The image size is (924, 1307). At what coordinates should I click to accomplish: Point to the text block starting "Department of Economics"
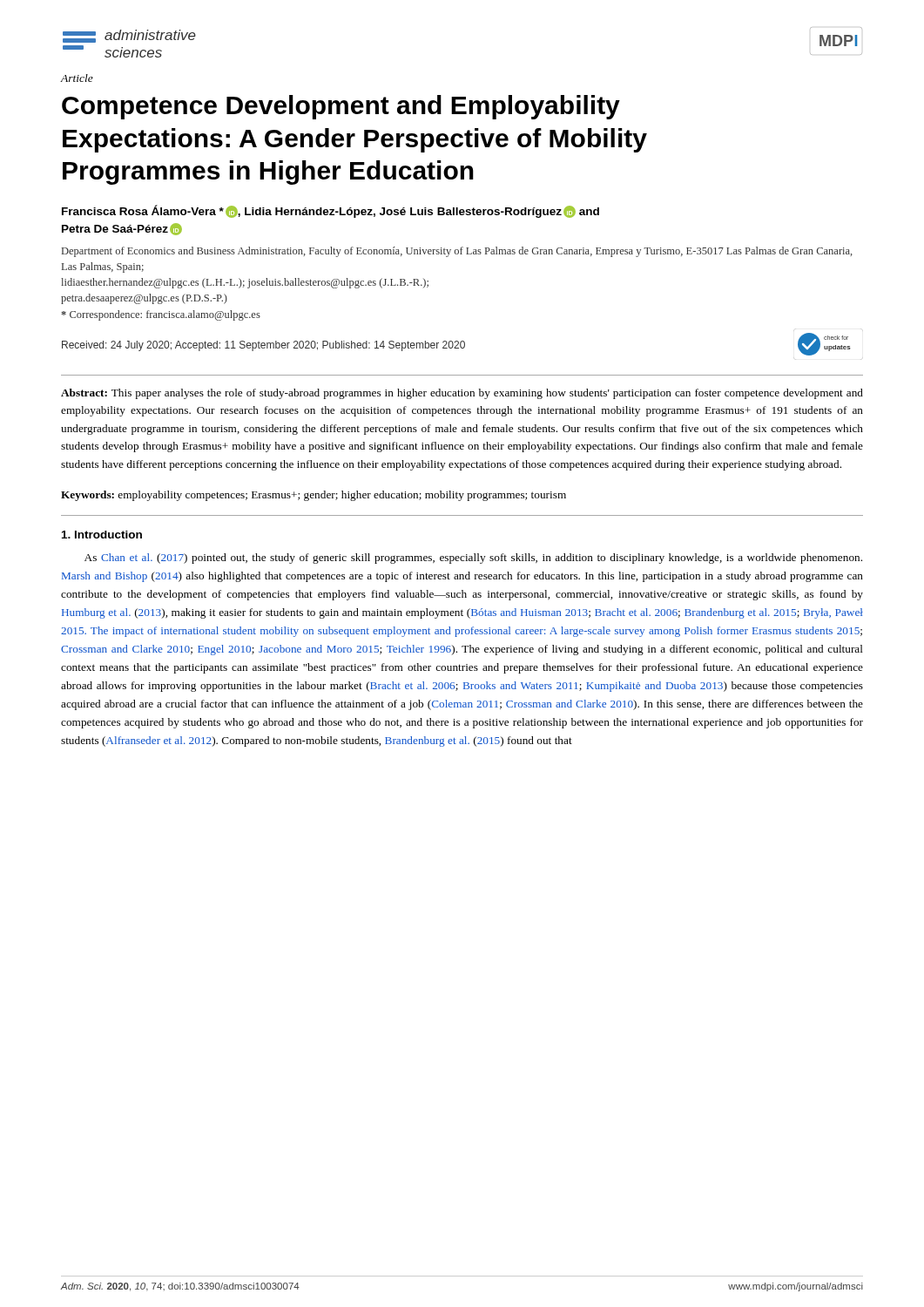coord(457,252)
